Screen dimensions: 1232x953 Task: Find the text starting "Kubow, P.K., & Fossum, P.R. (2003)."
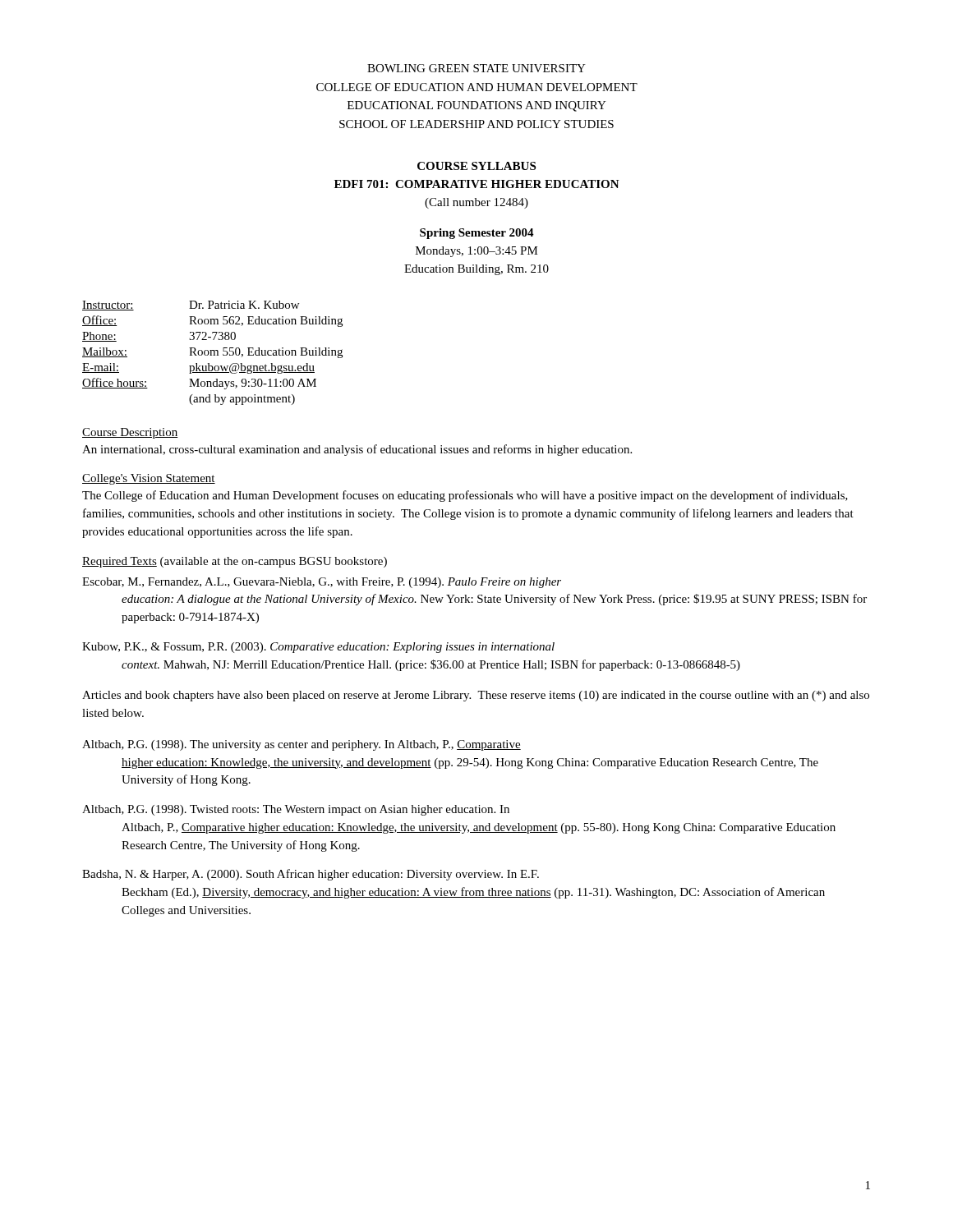476,656
